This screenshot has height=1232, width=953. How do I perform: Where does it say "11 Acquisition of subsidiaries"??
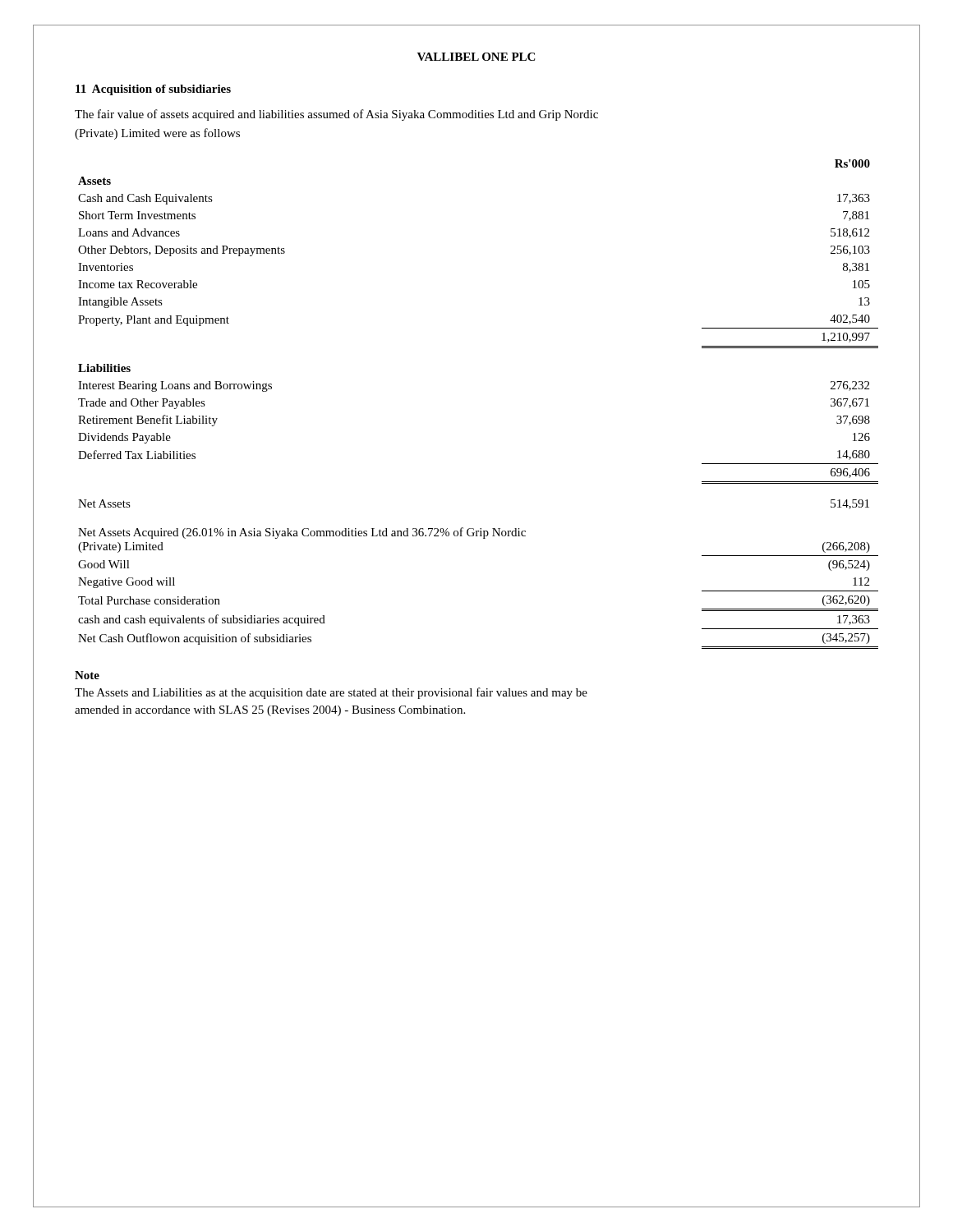[153, 89]
